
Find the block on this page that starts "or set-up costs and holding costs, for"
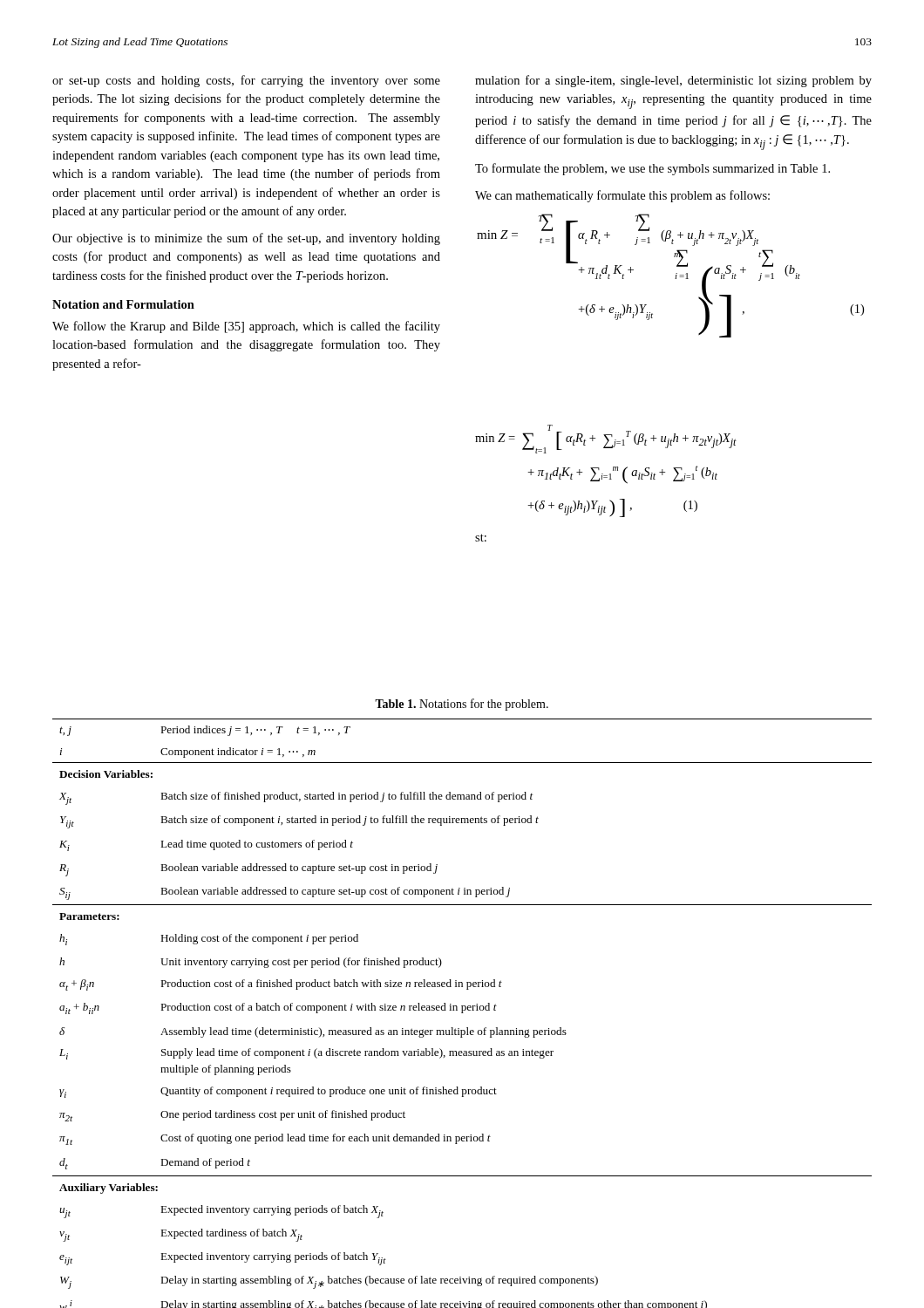pyautogui.click(x=246, y=146)
